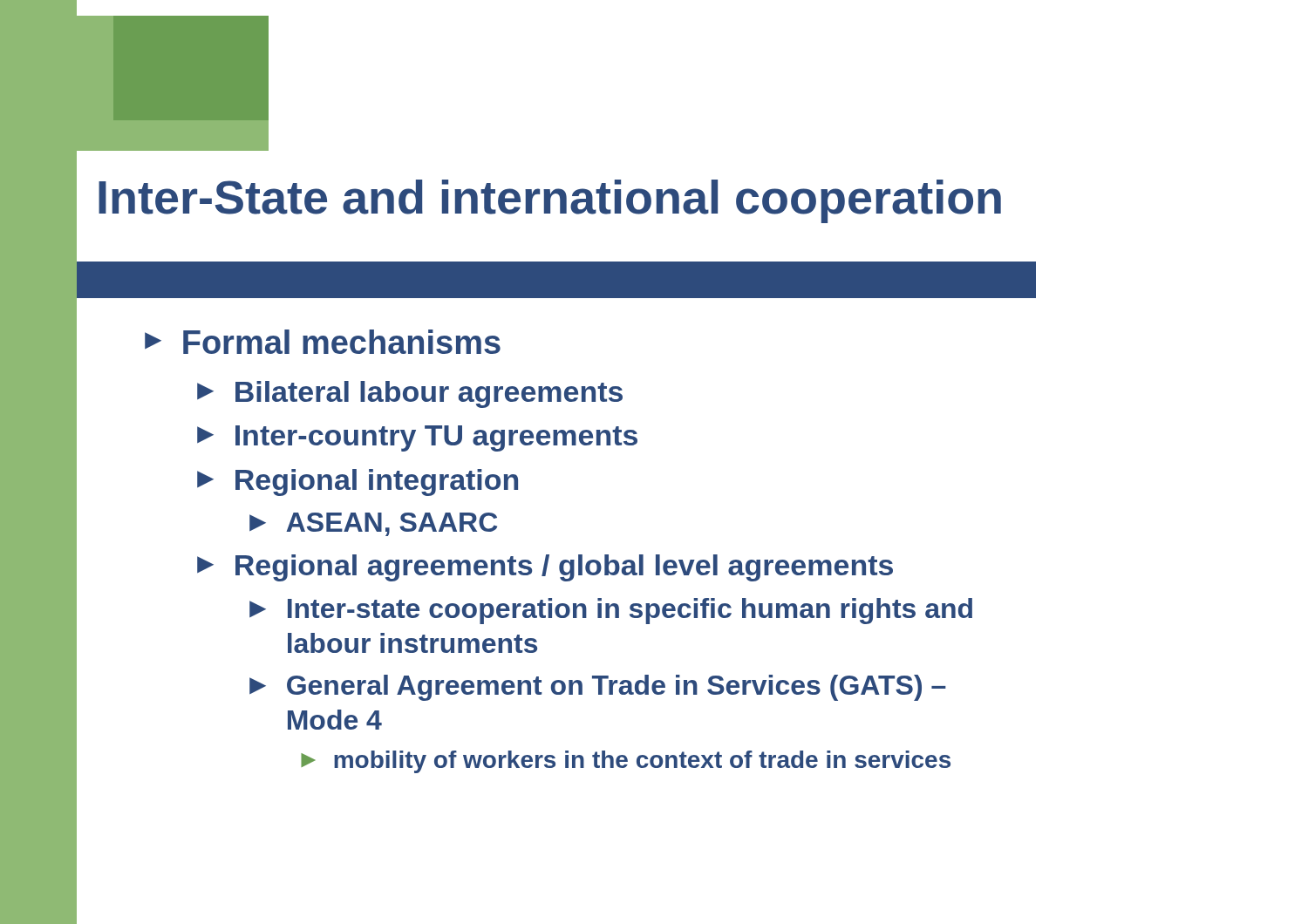The image size is (1308, 924).
Task: Navigate to the text starting "► Formal mechanisms"
Action: (x=321, y=343)
